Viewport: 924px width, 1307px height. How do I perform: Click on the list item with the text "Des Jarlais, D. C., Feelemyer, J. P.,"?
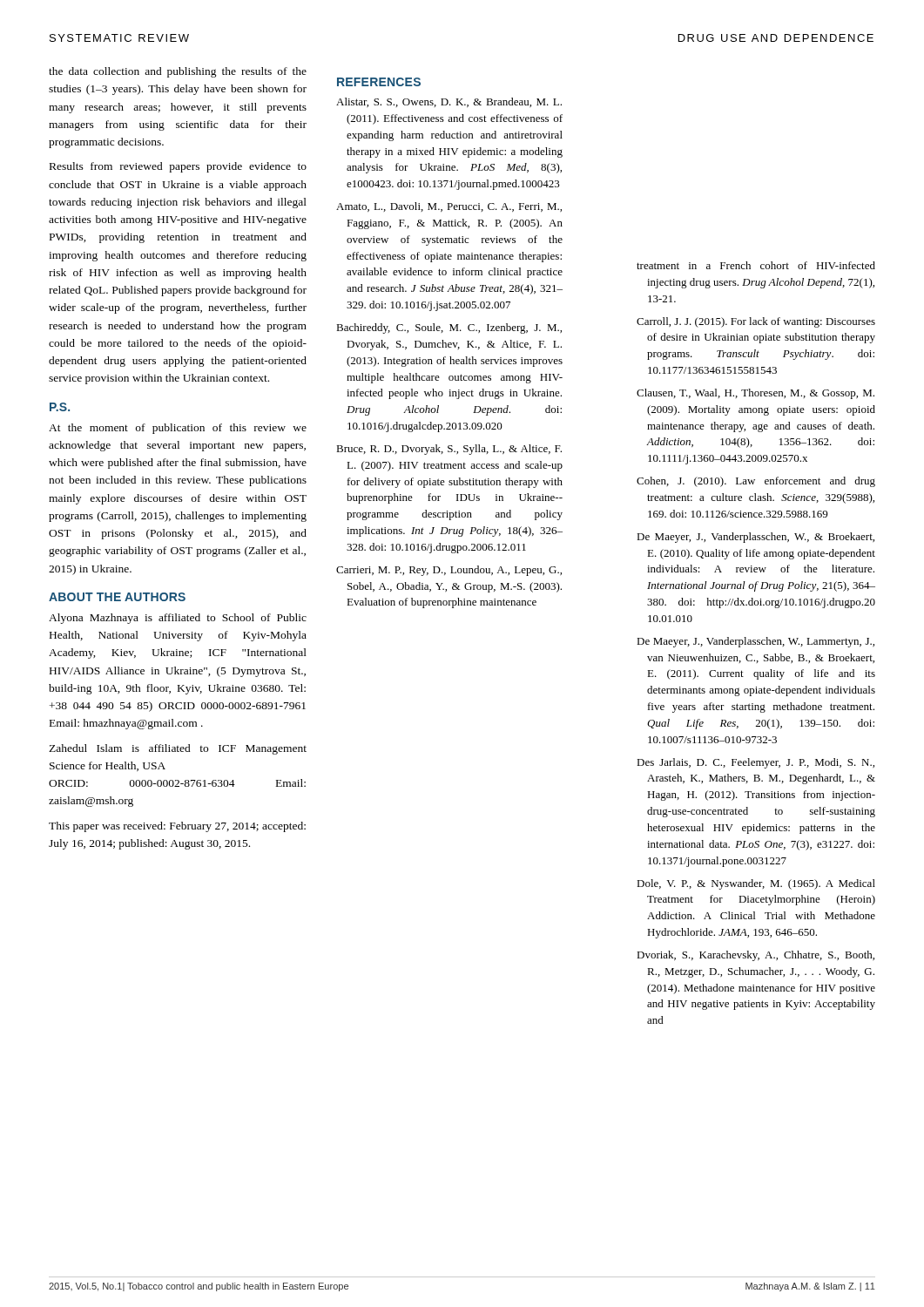pyautogui.click(x=756, y=811)
